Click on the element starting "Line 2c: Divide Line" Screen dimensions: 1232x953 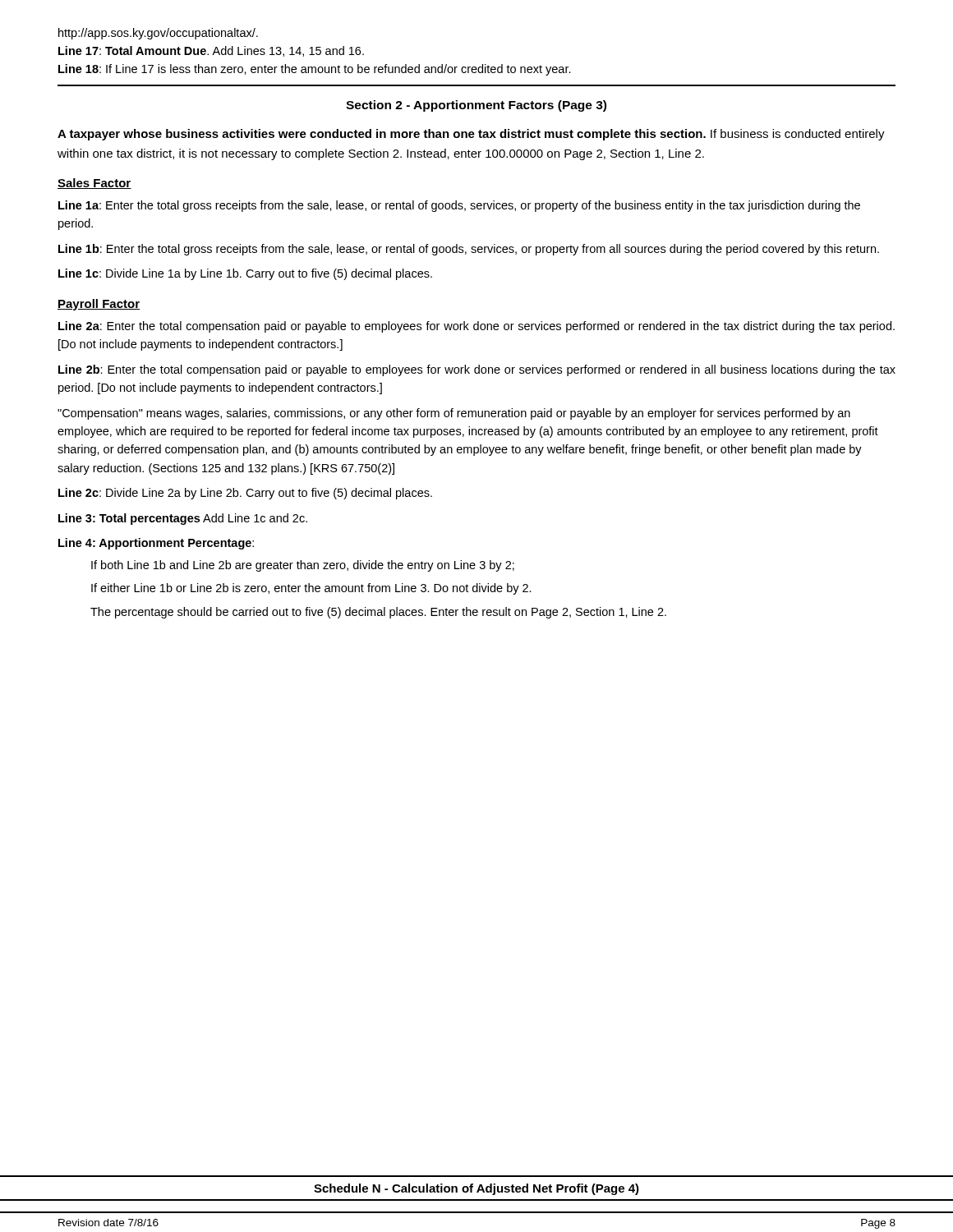click(x=245, y=493)
